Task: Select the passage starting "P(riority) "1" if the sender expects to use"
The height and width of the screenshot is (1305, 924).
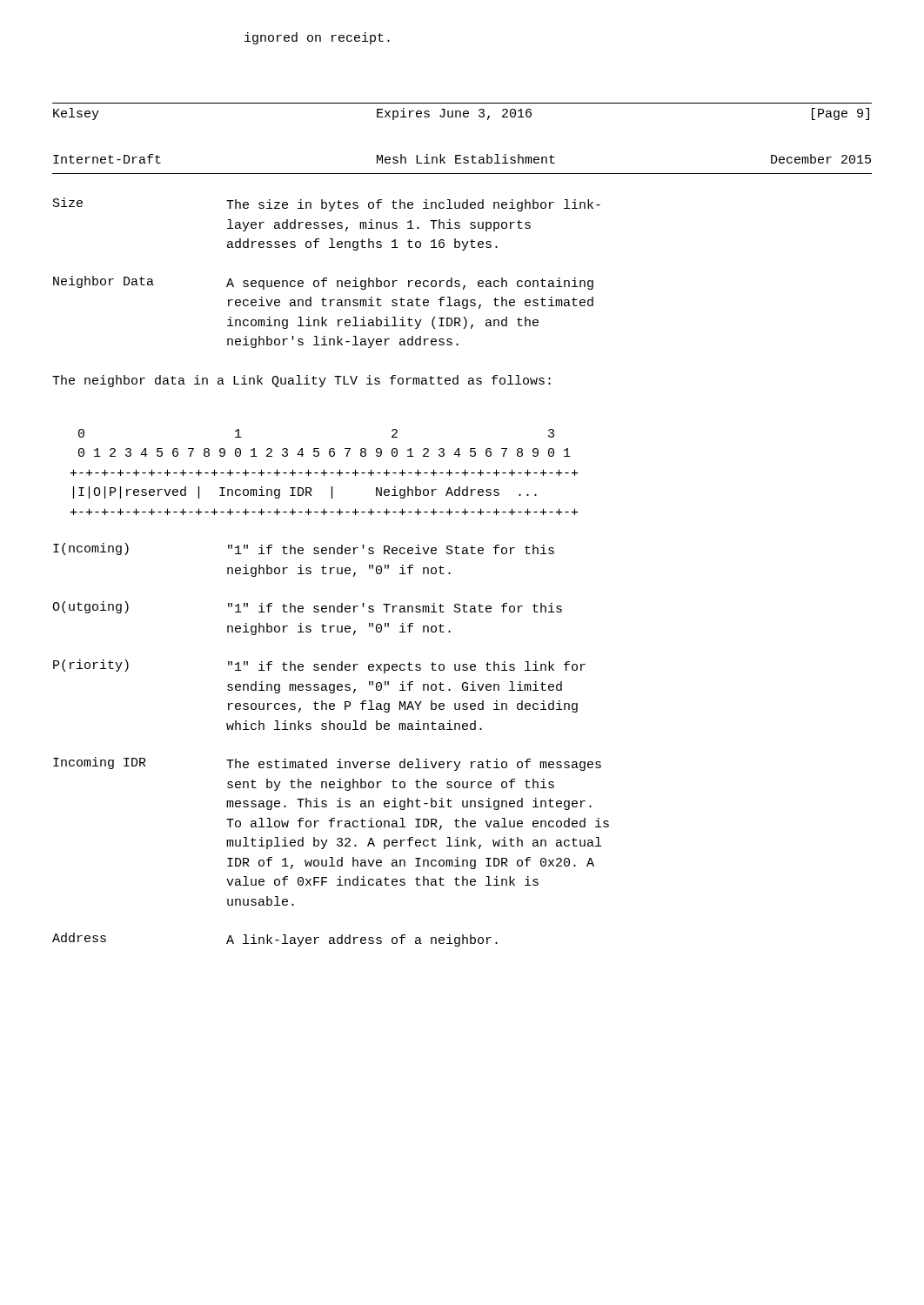Action: (462, 698)
